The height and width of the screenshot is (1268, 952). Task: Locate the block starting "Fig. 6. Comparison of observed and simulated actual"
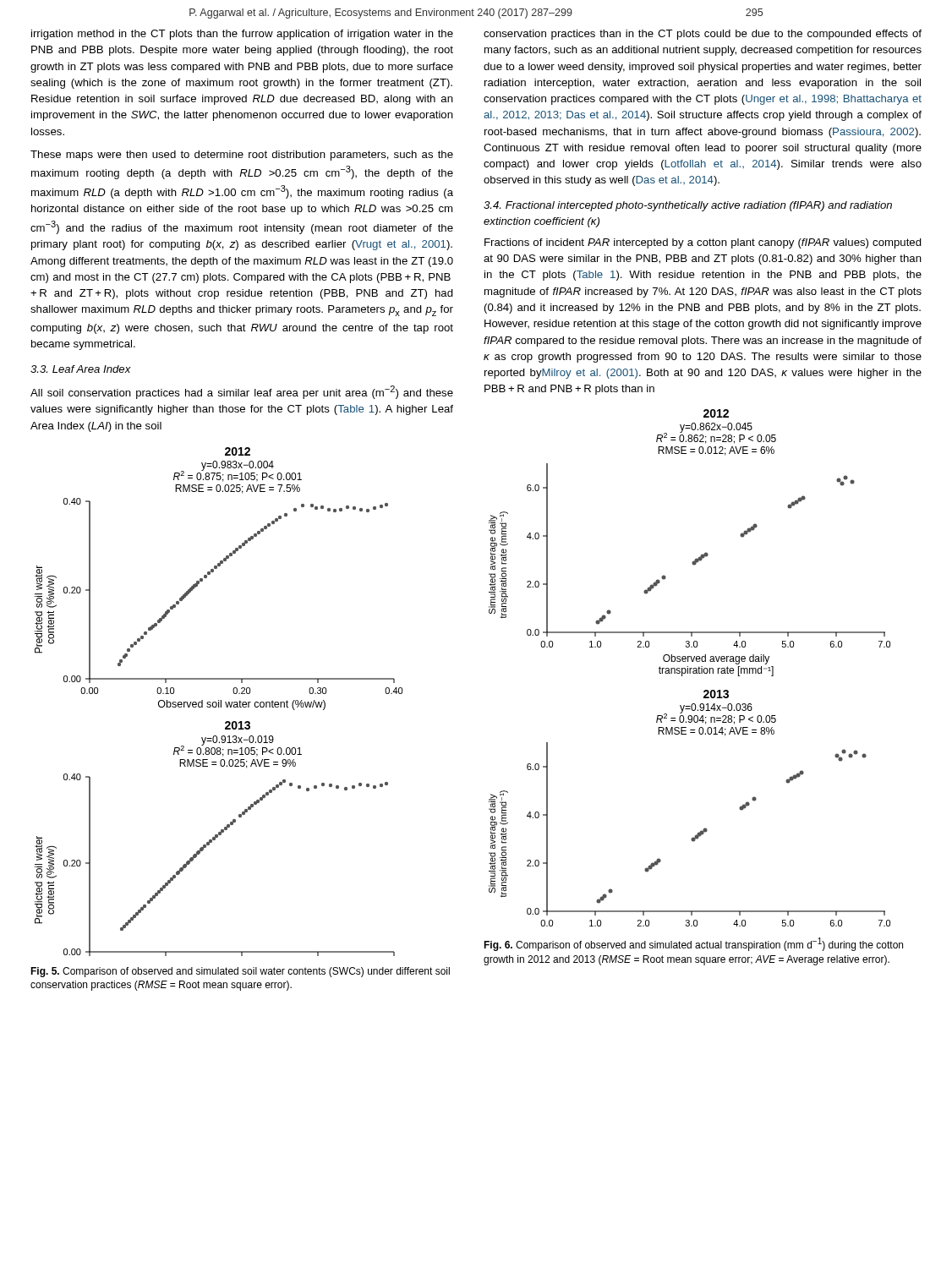(694, 951)
